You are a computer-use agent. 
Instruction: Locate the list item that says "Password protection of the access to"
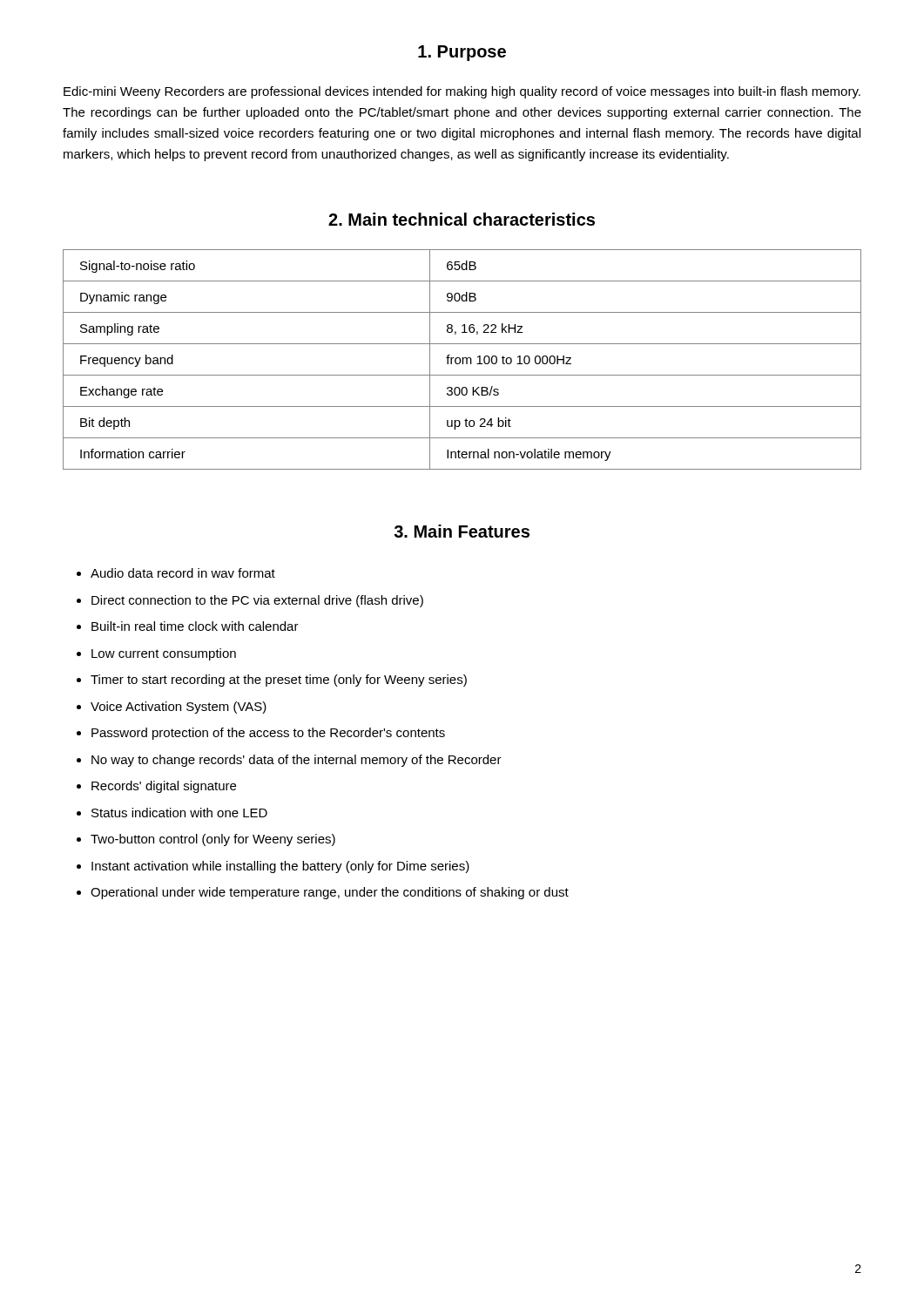pyautogui.click(x=268, y=732)
